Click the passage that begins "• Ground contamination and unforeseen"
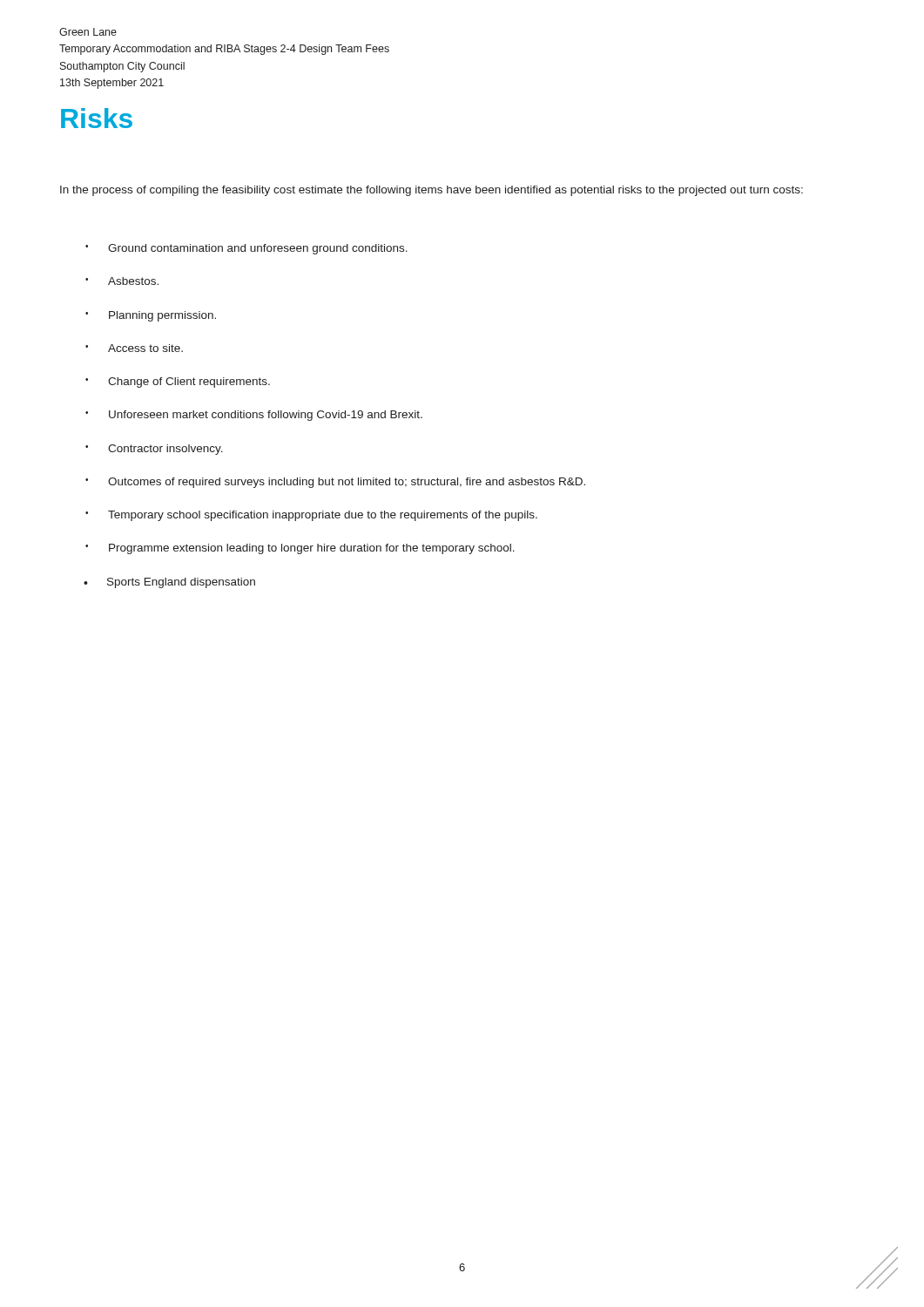Image resolution: width=924 pixels, height=1307 pixels. pos(246,249)
